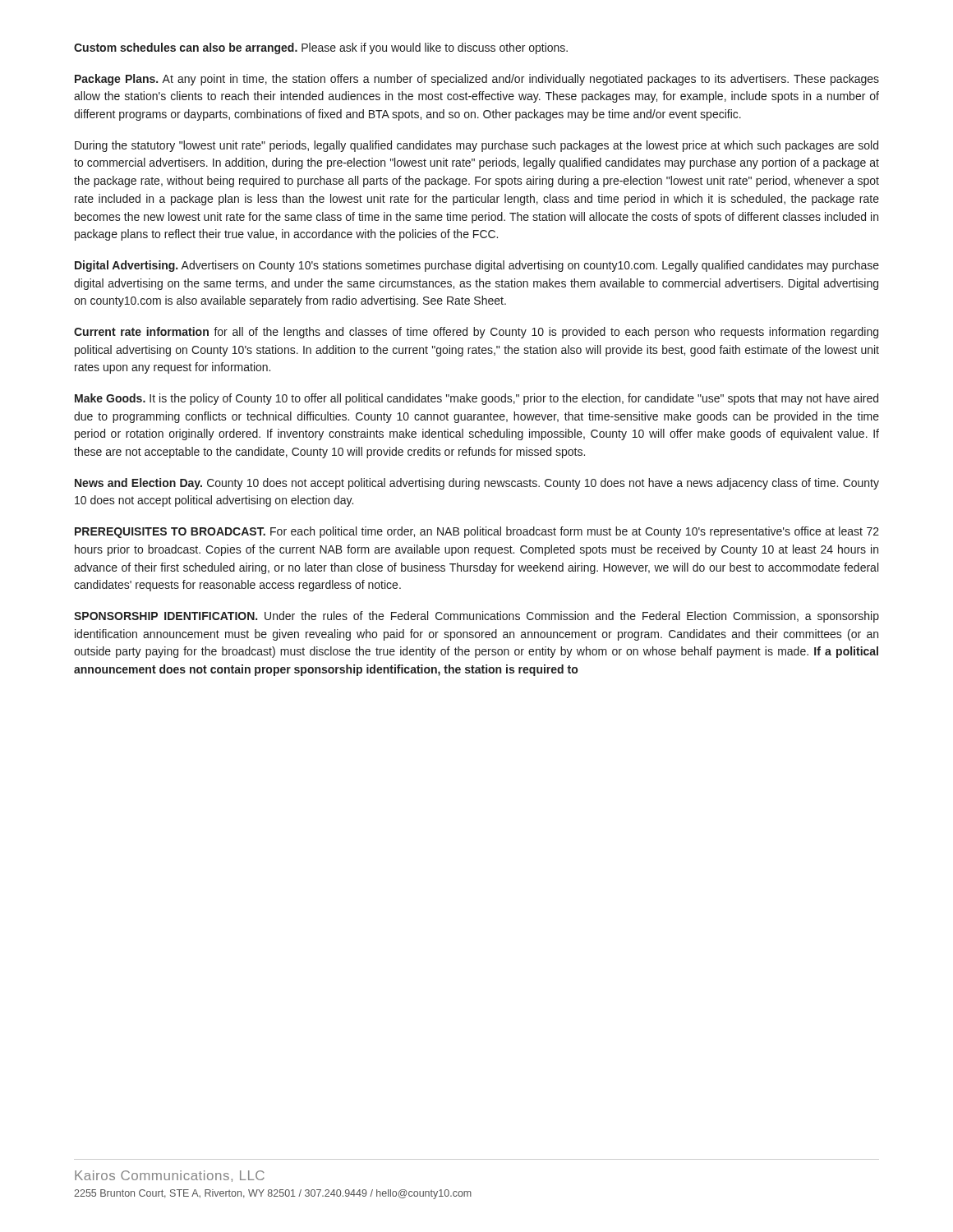Where is the passage that starts "Make Goods. It is the policy"?
This screenshot has width=953, height=1232.
tap(476, 425)
